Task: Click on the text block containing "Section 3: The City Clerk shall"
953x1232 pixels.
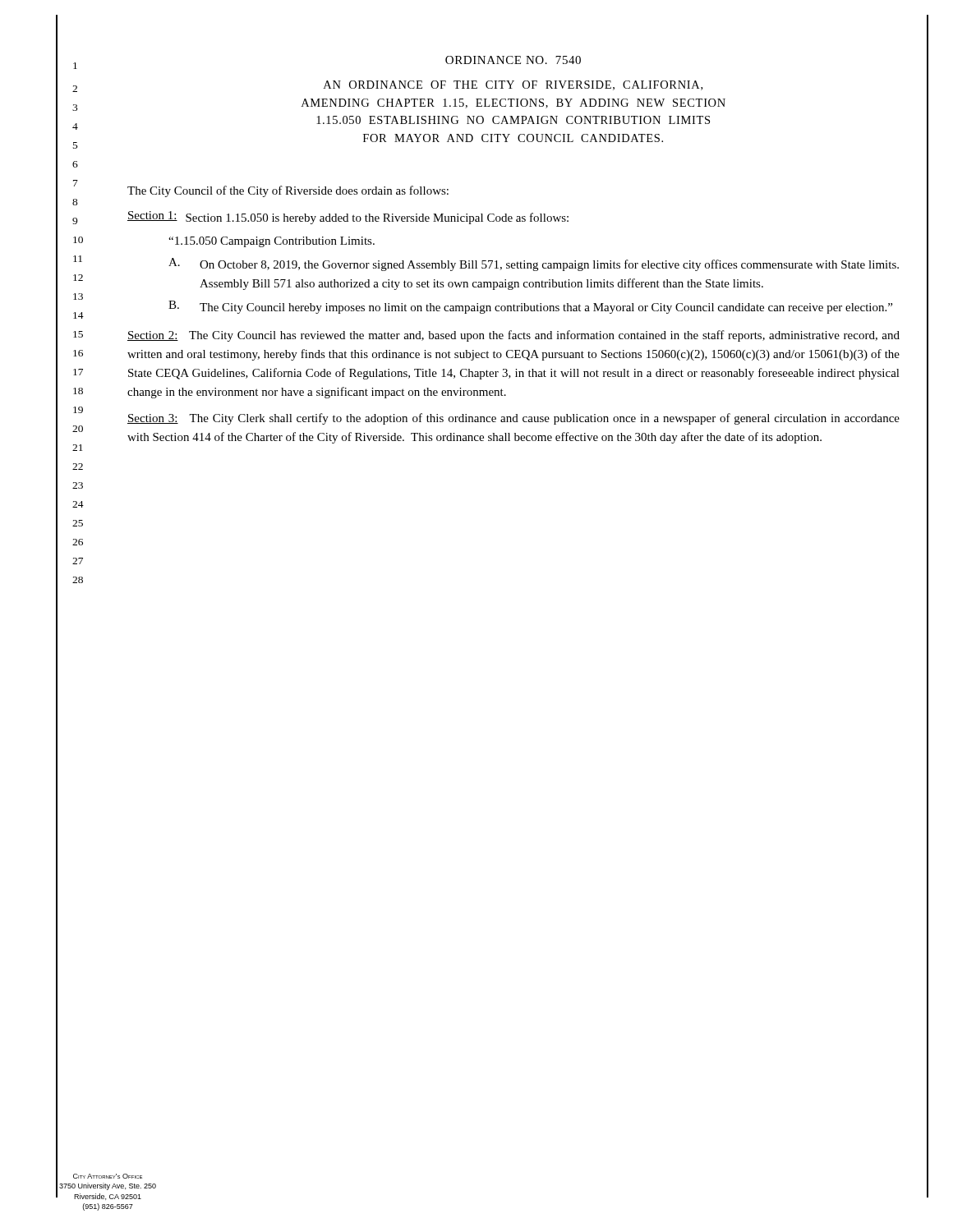Action: [x=513, y=427]
